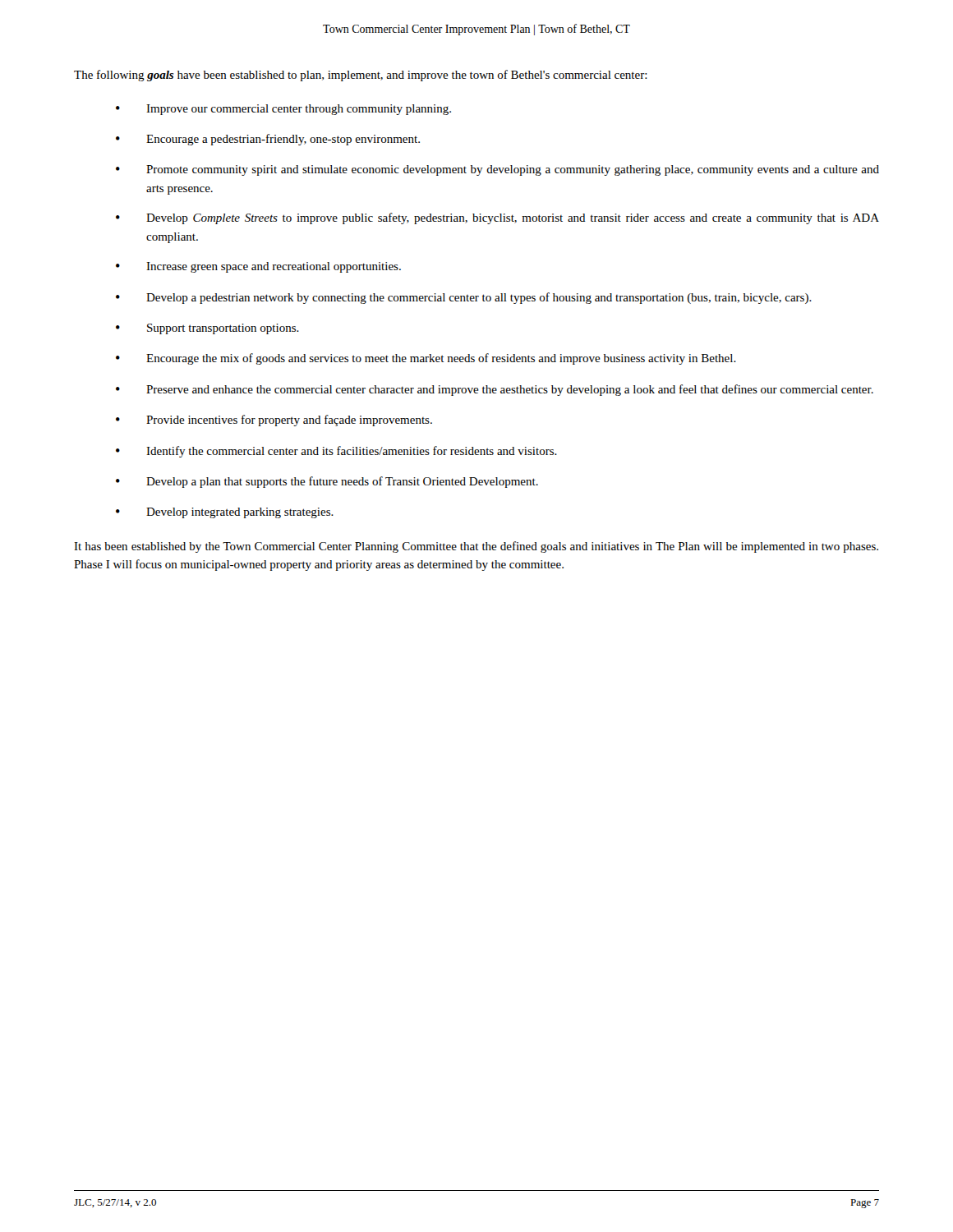Select the block starting "• Improve our commercial center"
953x1232 pixels.
click(283, 110)
